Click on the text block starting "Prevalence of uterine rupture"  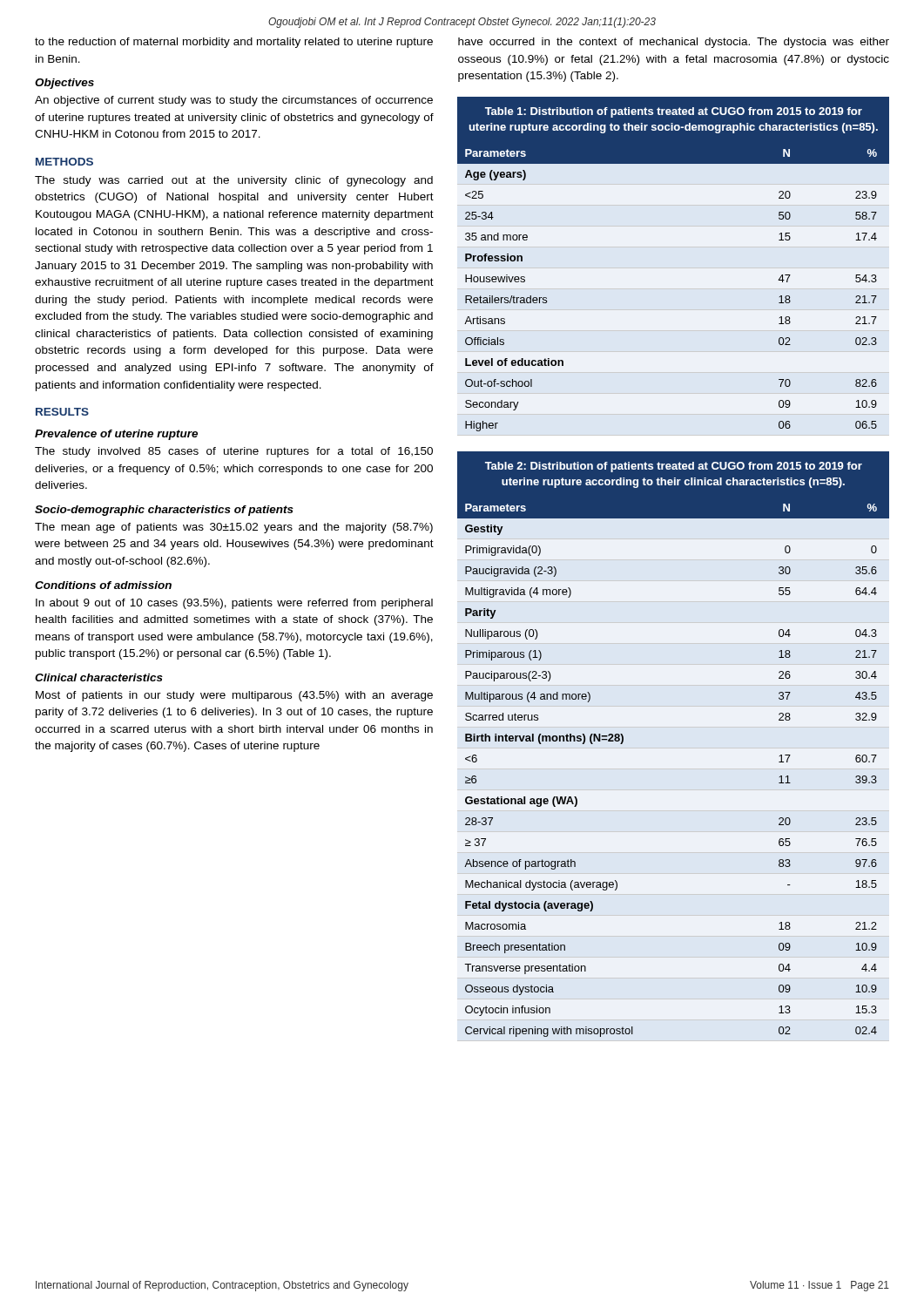pyautogui.click(x=117, y=434)
